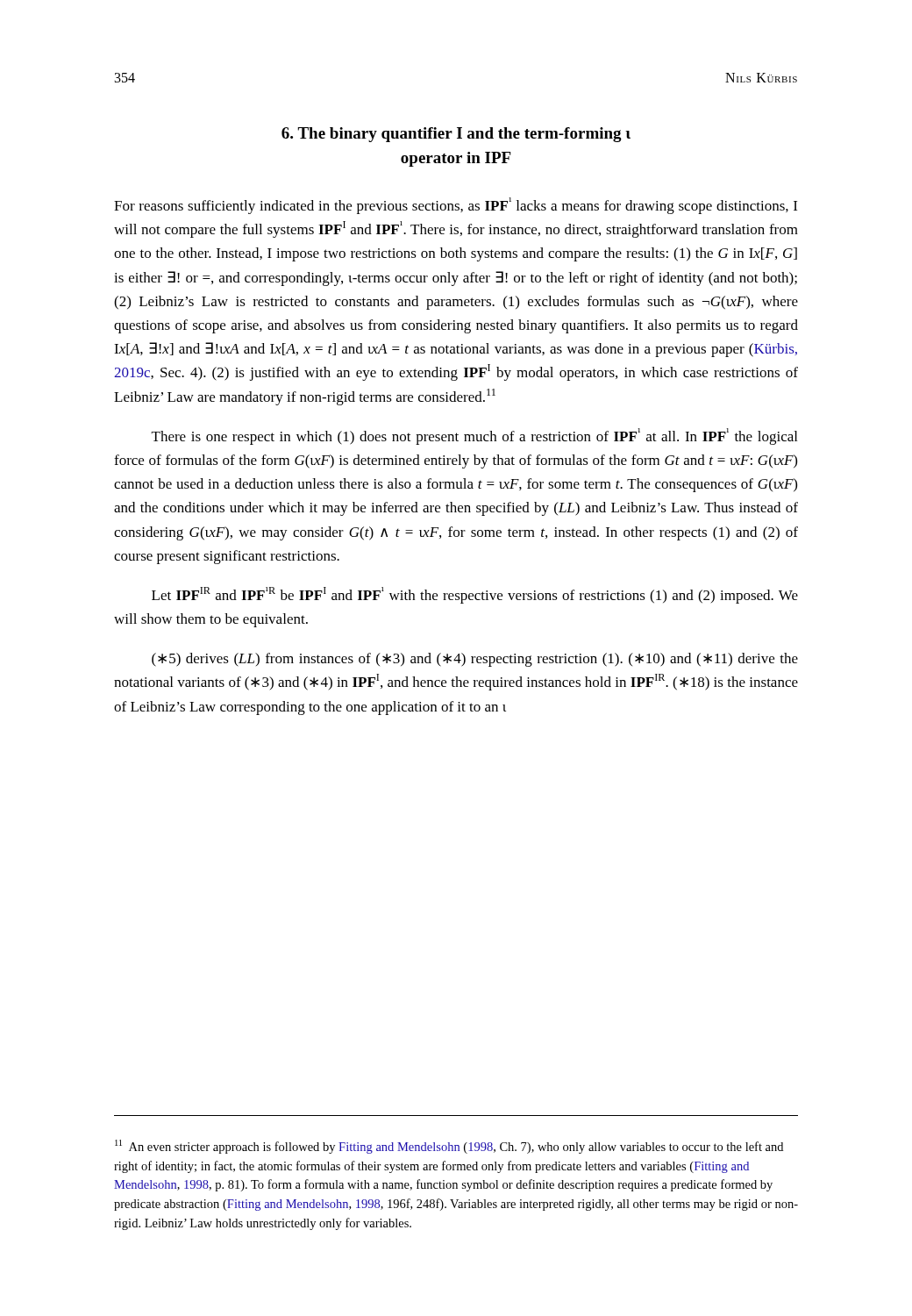Locate the block of text that opens with "For reasons sufficiently"

[456, 301]
